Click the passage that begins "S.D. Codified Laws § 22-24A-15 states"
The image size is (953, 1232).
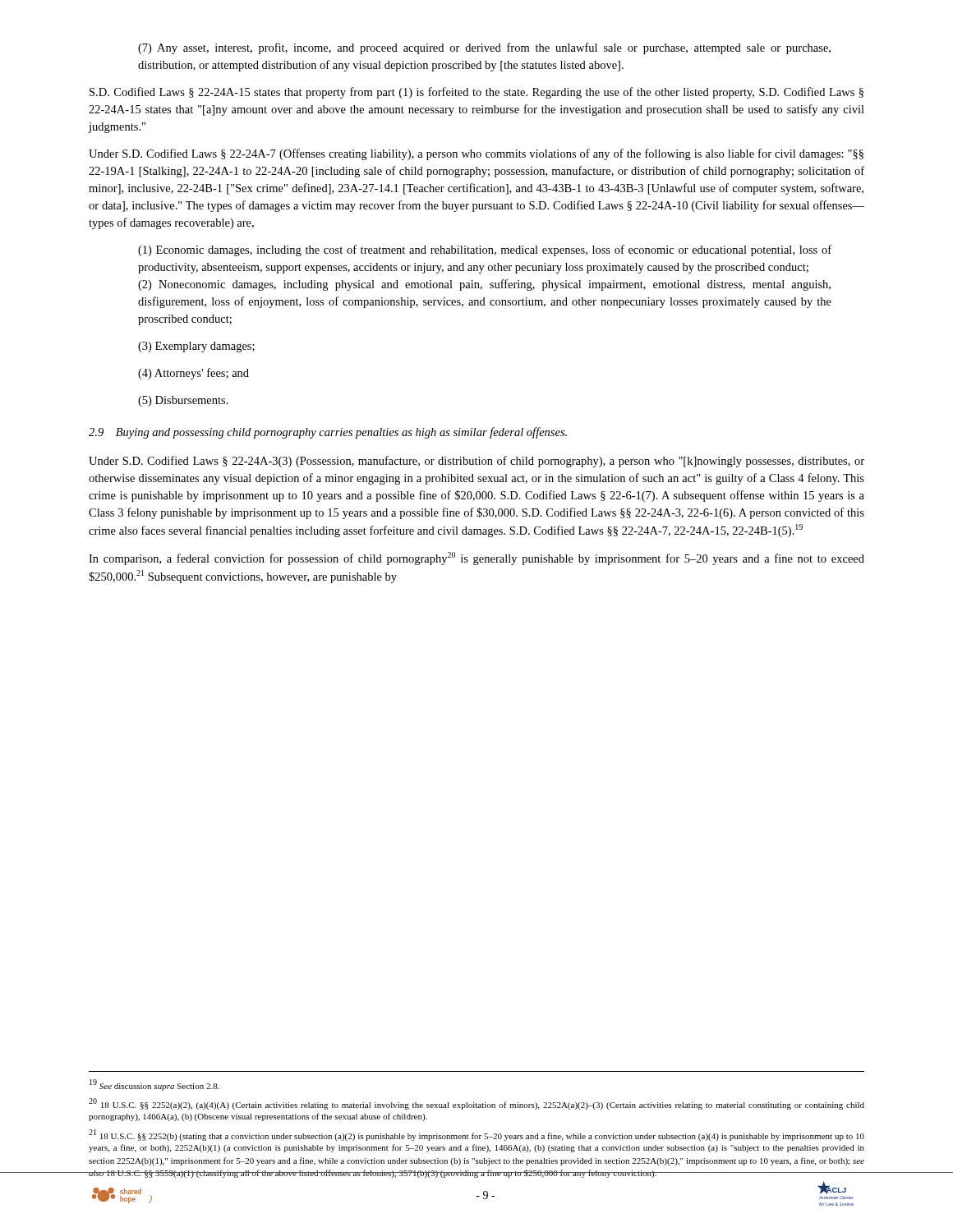click(476, 110)
